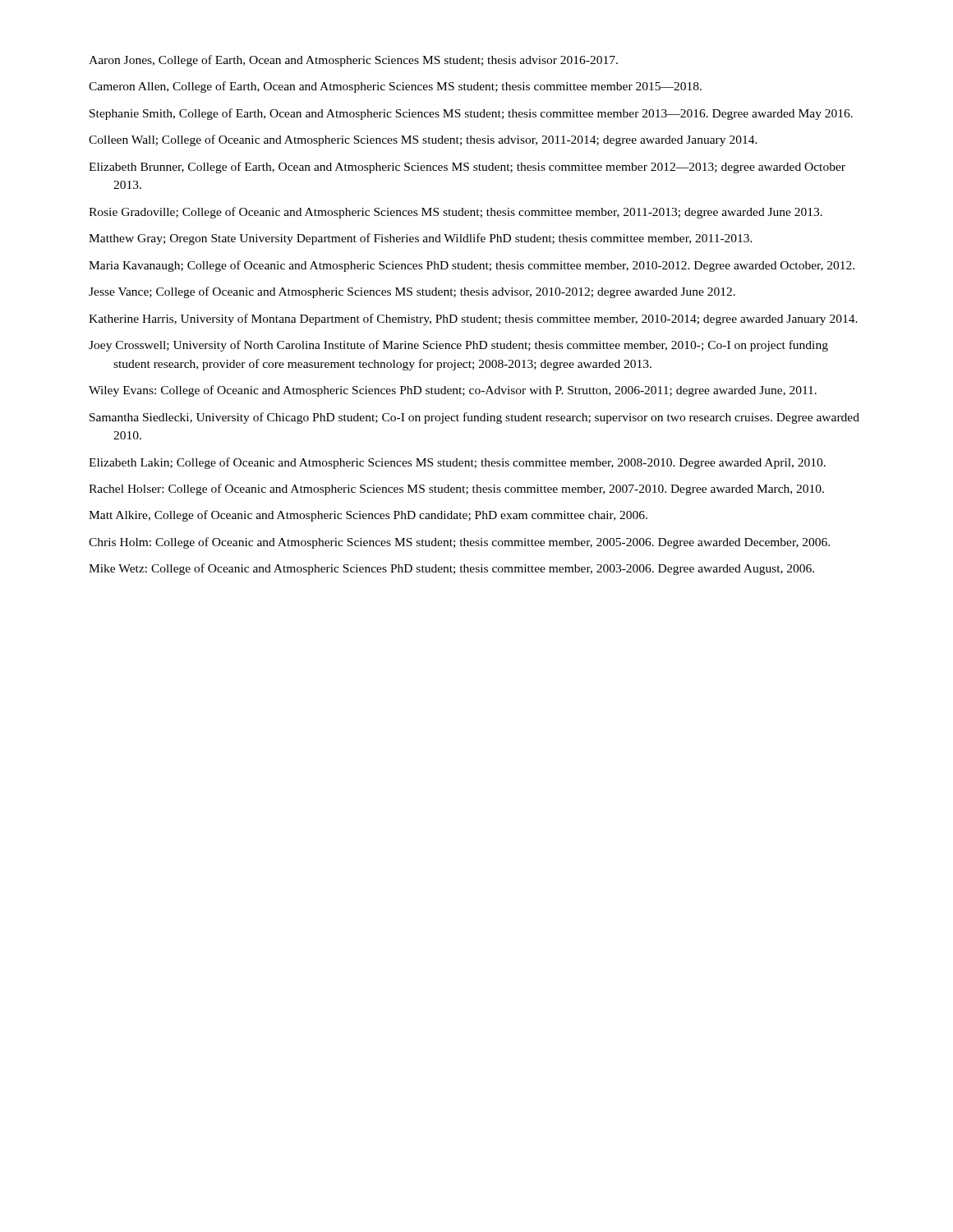
Task: Click on the list item that says "Chris Holm: College of"
Action: point(460,542)
